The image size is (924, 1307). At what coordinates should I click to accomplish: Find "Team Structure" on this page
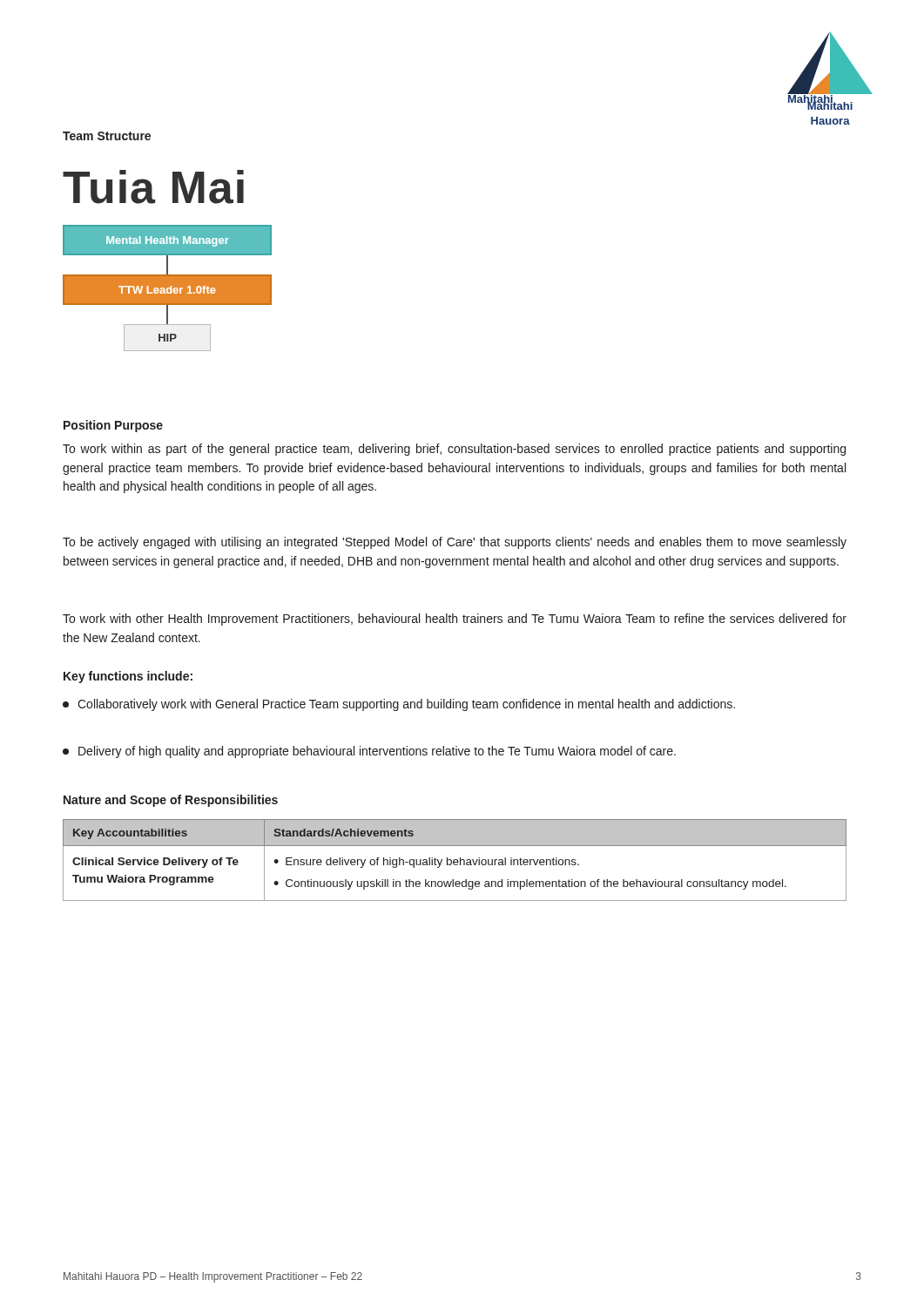pos(107,136)
